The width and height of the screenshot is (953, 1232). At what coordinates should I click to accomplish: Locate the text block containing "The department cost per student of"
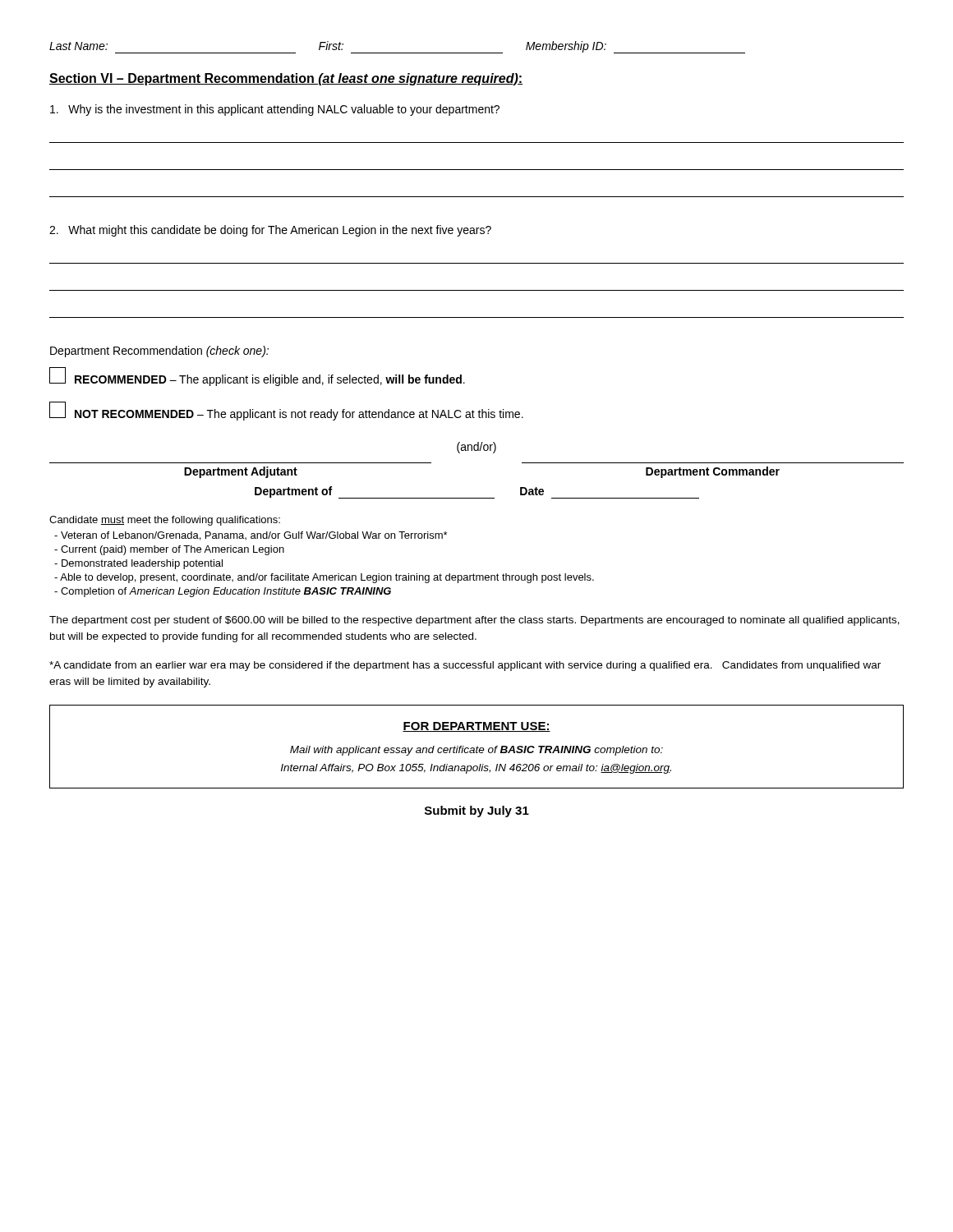pyautogui.click(x=475, y=628)
